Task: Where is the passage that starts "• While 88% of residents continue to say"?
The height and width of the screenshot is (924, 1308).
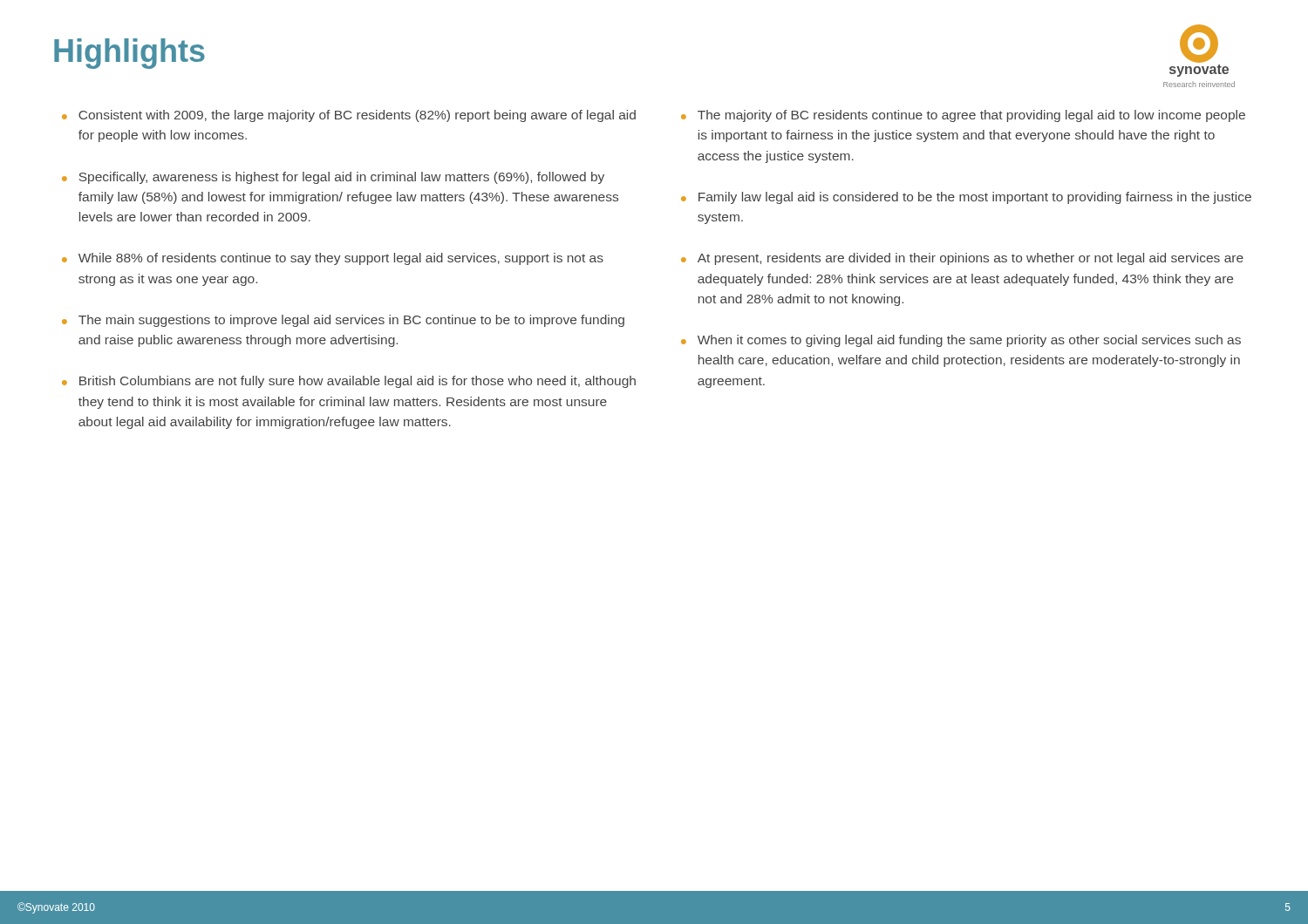Action: pyautogui.click(x=349, y=268)
